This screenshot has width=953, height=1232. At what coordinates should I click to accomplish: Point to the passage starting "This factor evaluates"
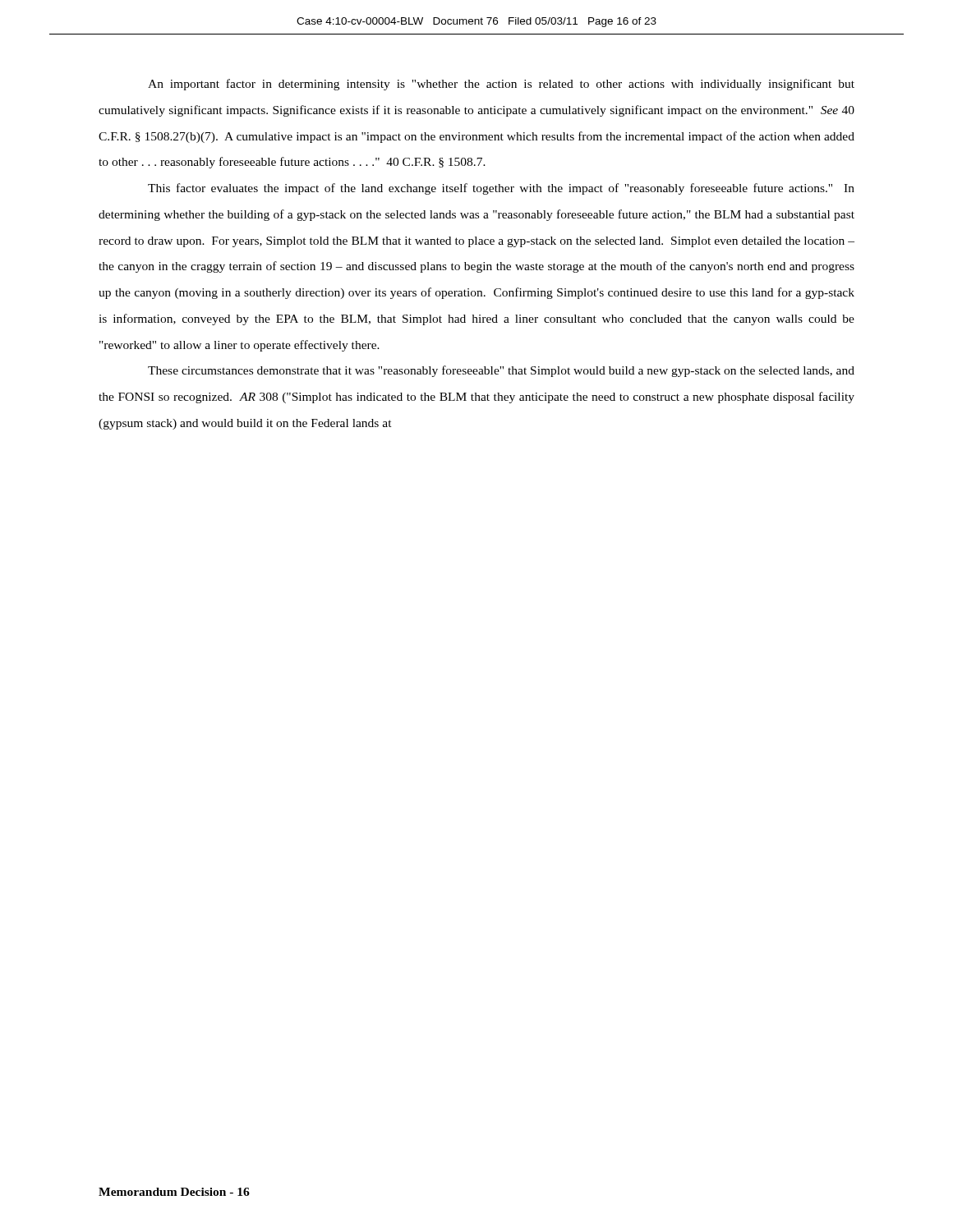(476, 266)
